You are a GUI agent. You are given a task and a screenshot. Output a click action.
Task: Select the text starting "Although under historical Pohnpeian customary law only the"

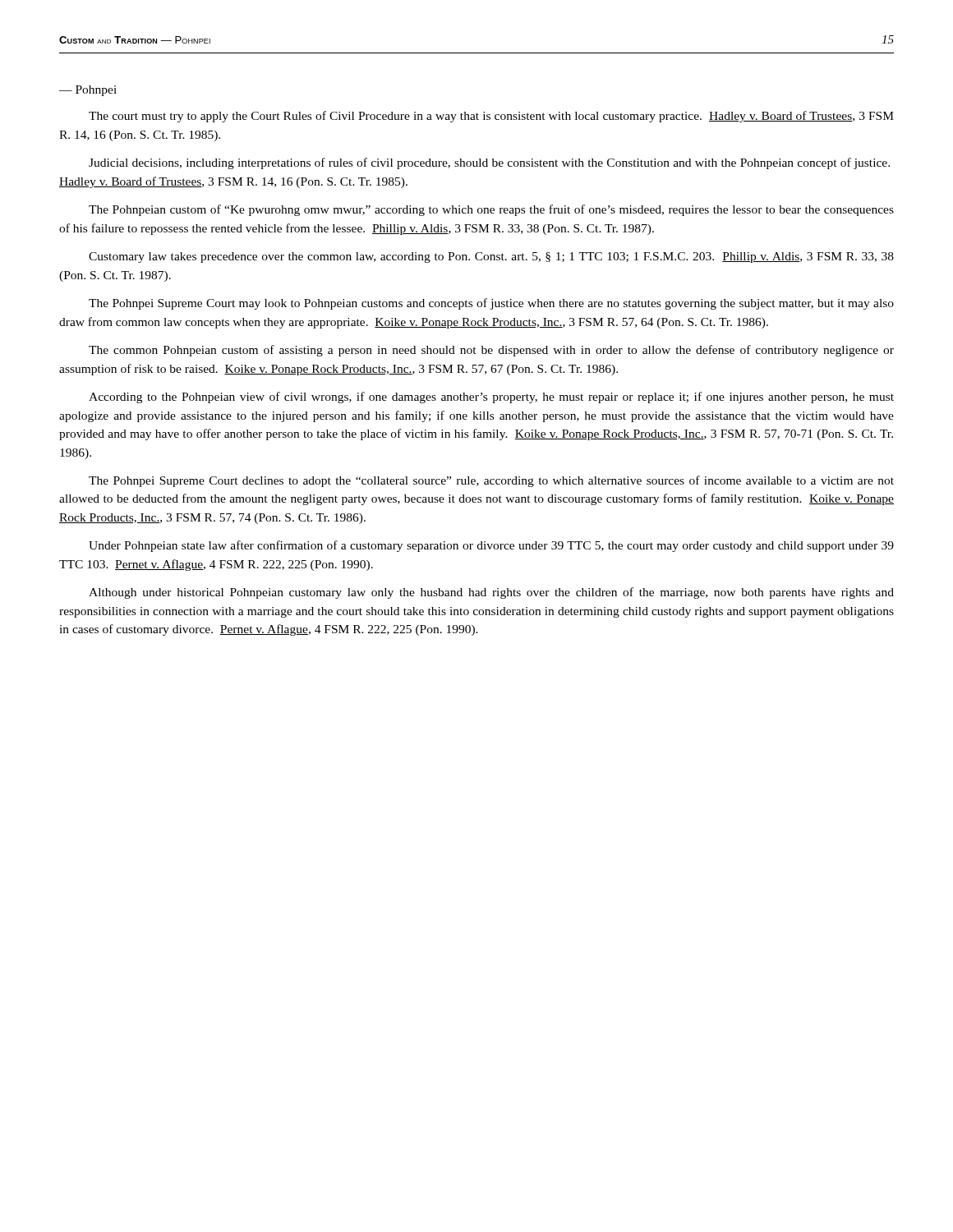(x=476, y=611)
